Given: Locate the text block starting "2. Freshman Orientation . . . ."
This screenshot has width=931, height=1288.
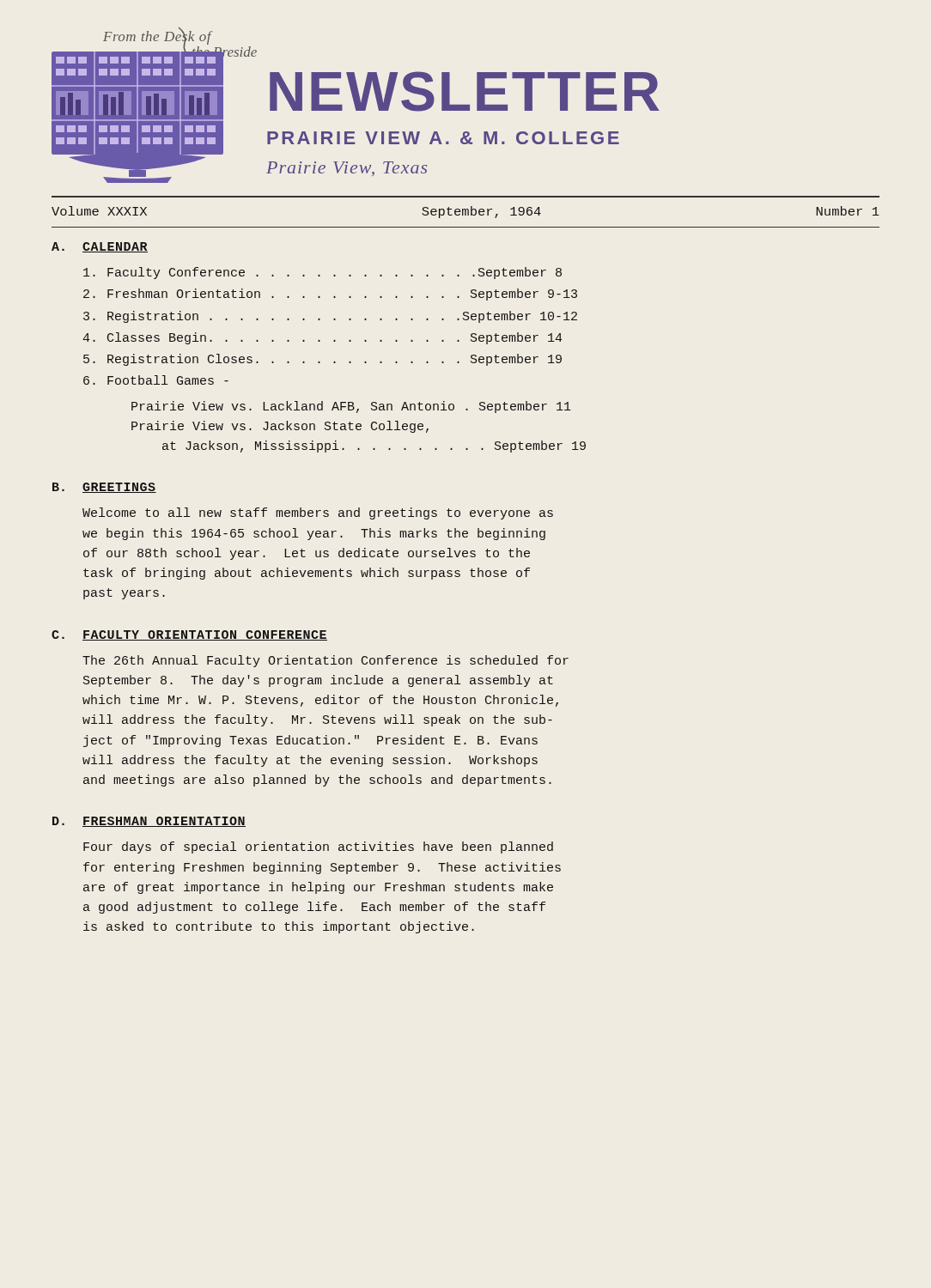Looking at the screenshot, I should click(x=481, y=295).
